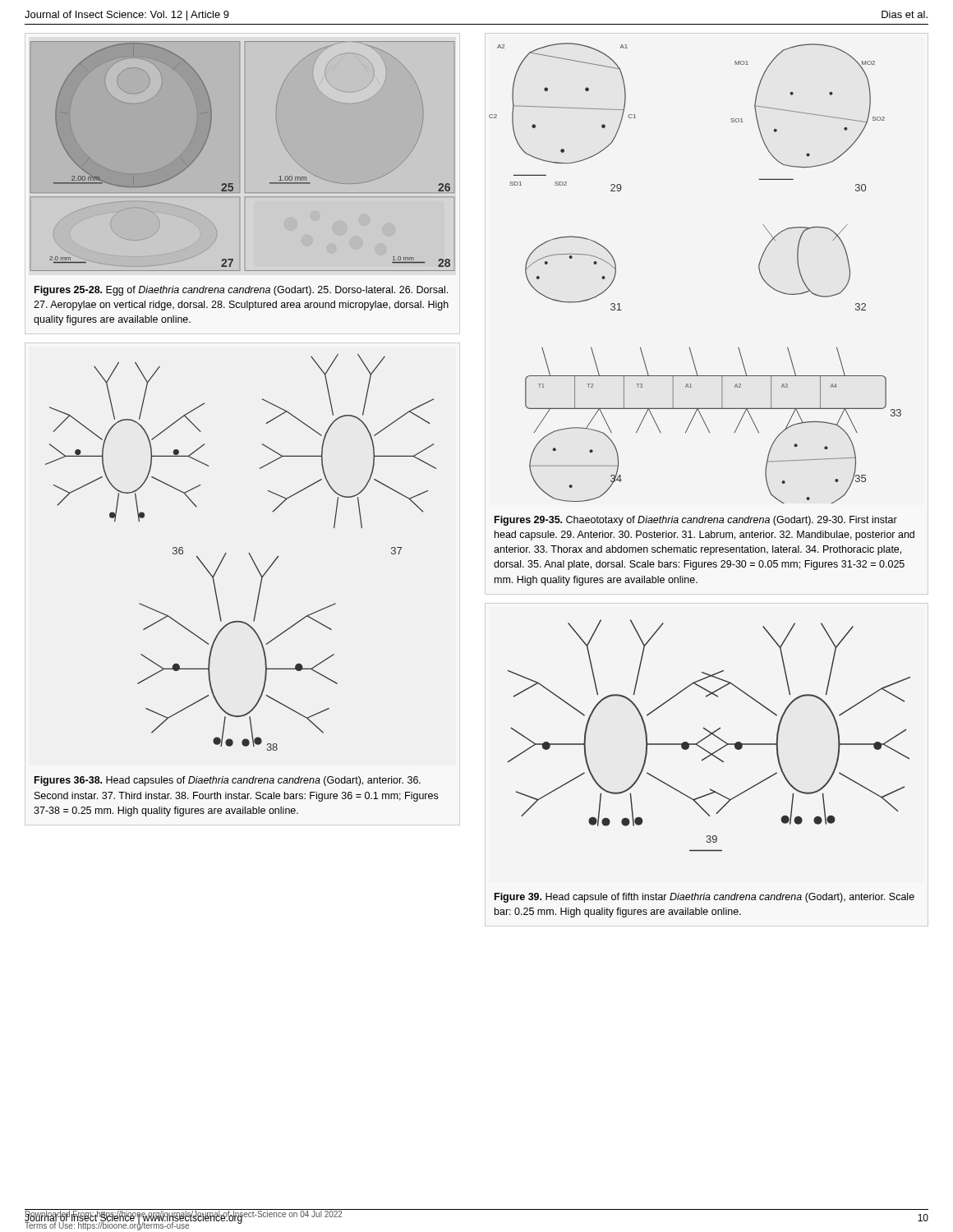Click on the caption that says "Figures 29-35. Chaeototaxy of Diaethria candrena"
The height and width of the screenshot is (1232, 953).
(704, 550)
